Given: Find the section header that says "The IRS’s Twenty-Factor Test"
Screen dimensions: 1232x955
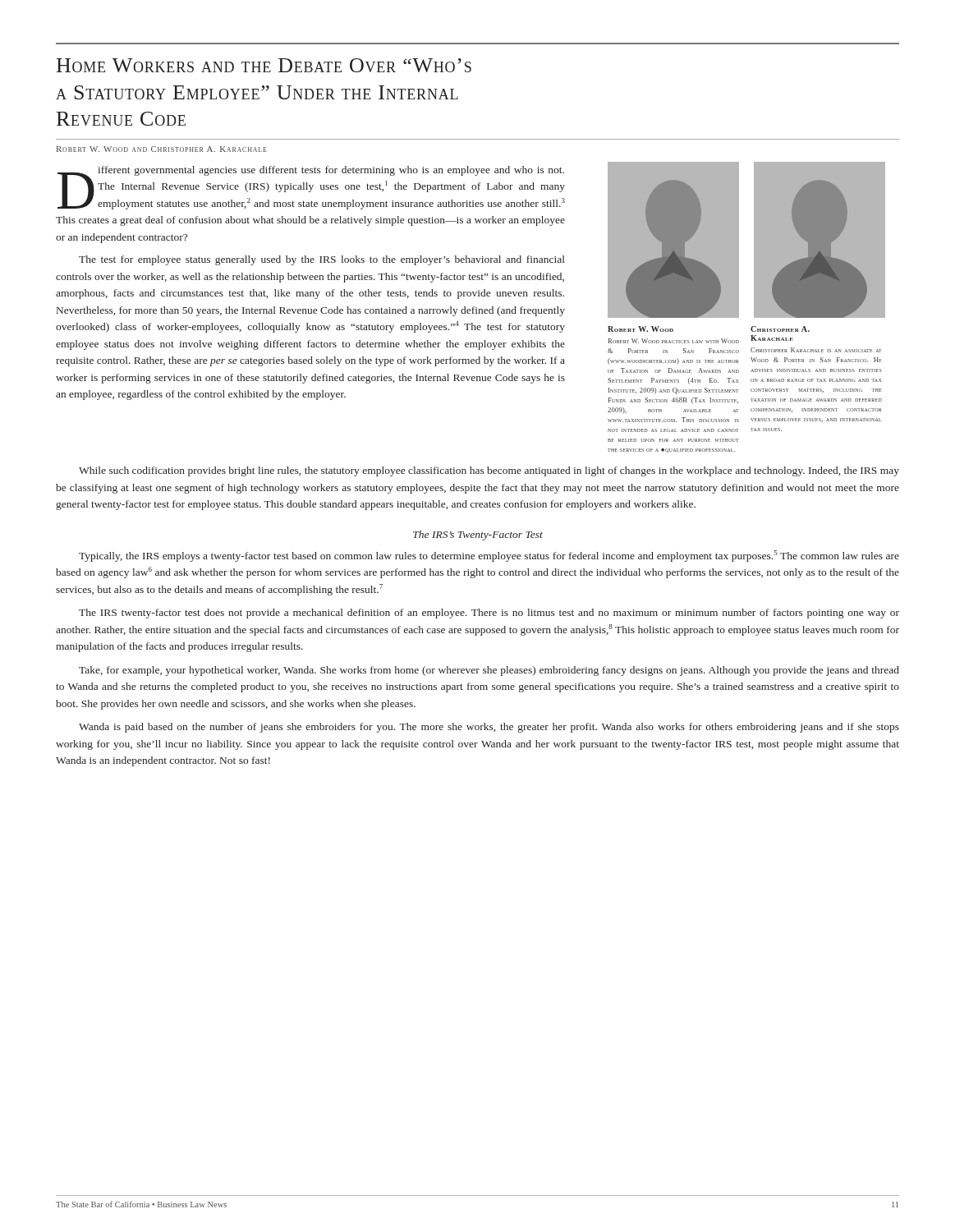Looking at the screenshot, I should (478, 534).
